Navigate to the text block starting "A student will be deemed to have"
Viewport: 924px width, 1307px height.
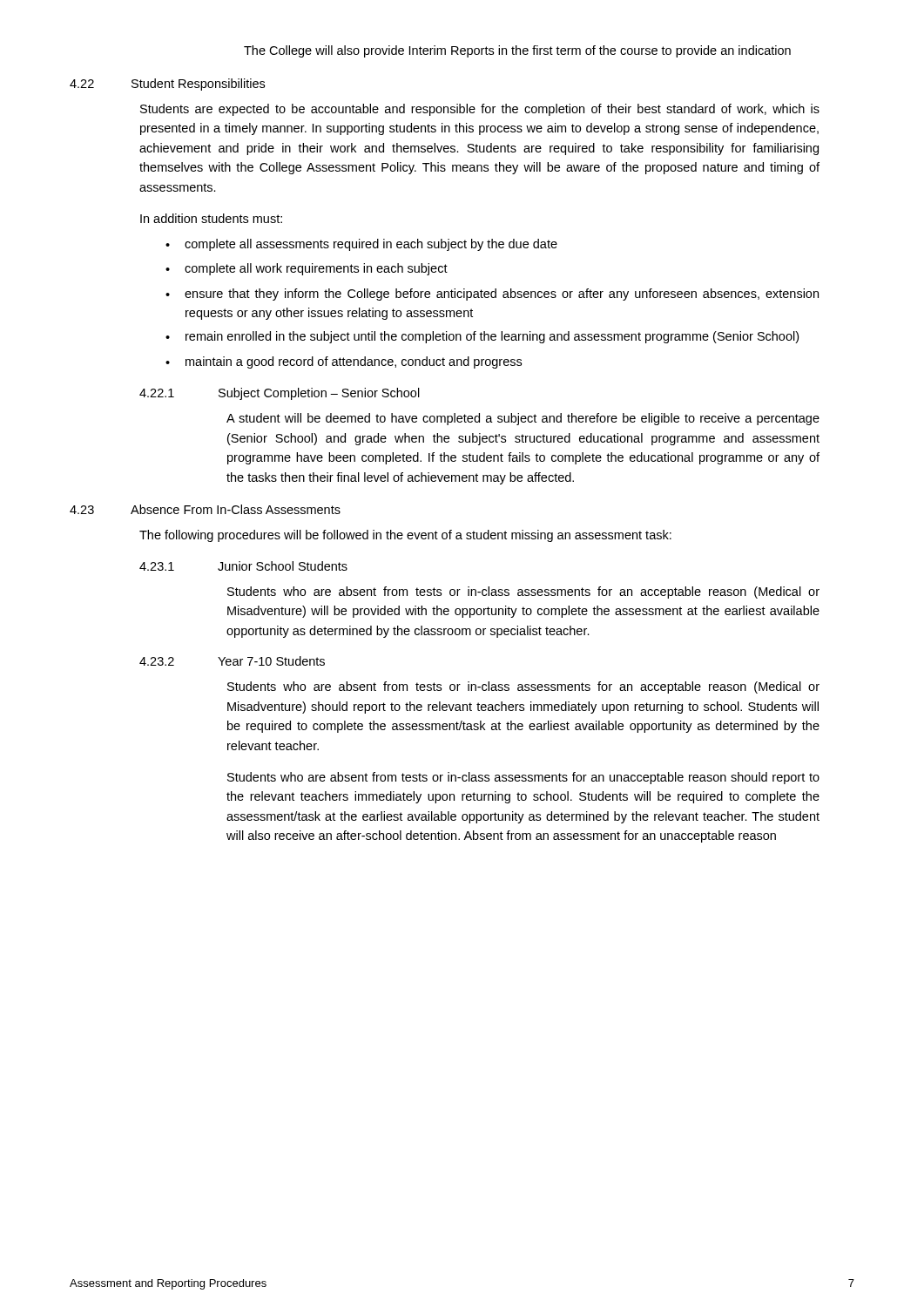[x=523, y=448]
